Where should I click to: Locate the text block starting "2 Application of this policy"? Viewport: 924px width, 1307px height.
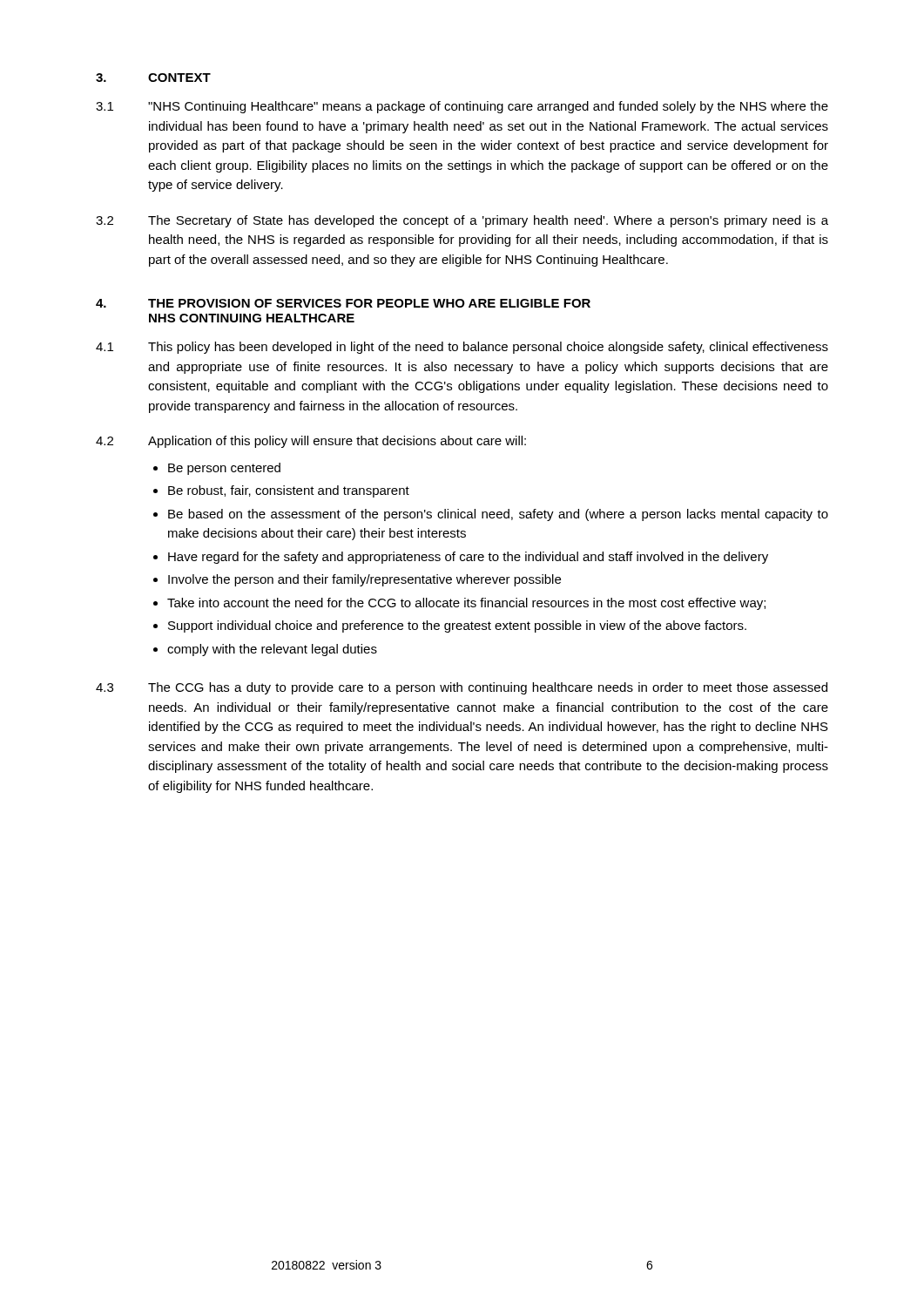pyautogui.click(x=462, y=441)
